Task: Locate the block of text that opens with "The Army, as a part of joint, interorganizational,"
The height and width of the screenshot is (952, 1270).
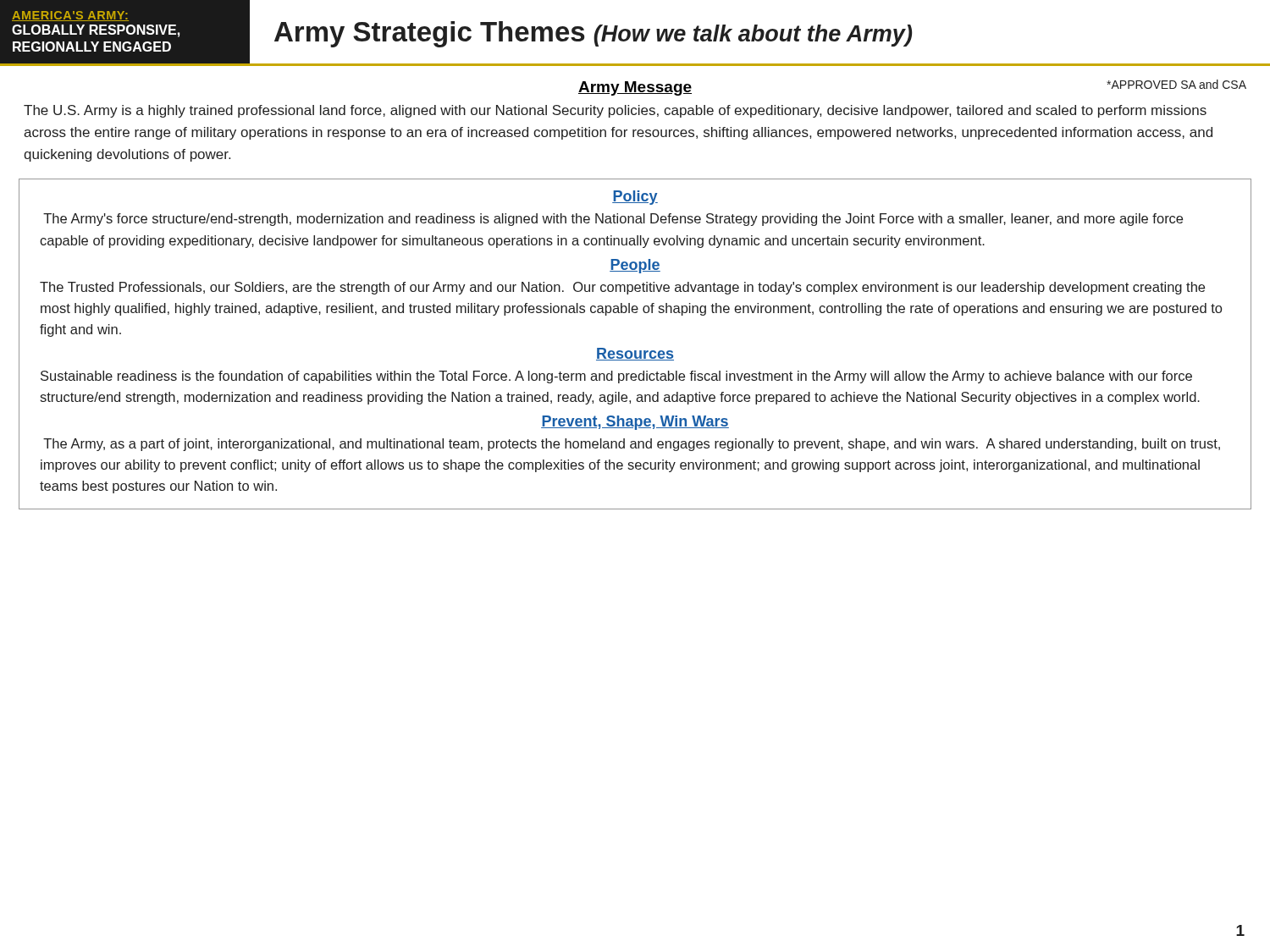Action: pos(630,465)
